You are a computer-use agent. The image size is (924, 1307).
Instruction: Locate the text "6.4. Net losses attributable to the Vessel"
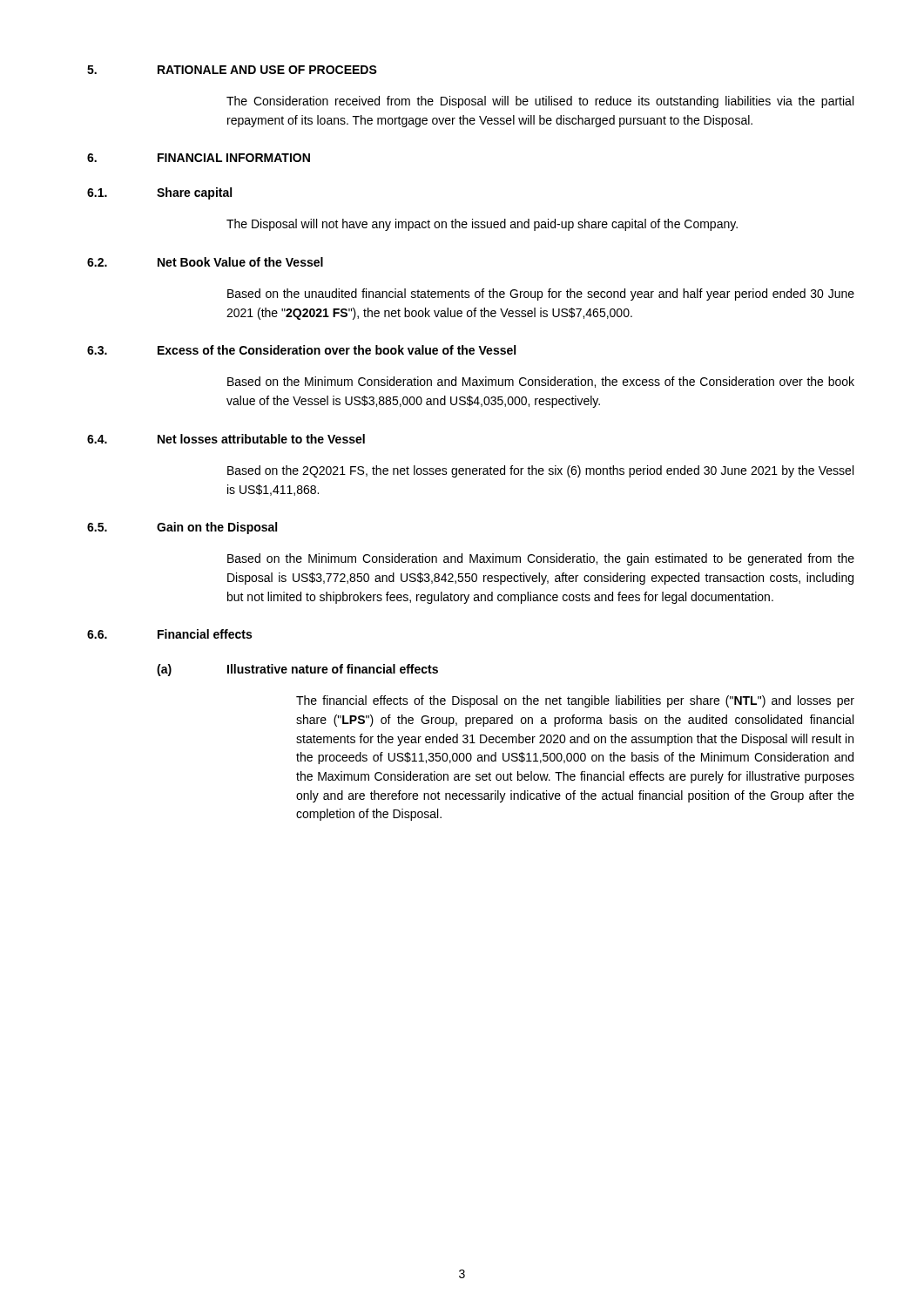tap(226, 439)
